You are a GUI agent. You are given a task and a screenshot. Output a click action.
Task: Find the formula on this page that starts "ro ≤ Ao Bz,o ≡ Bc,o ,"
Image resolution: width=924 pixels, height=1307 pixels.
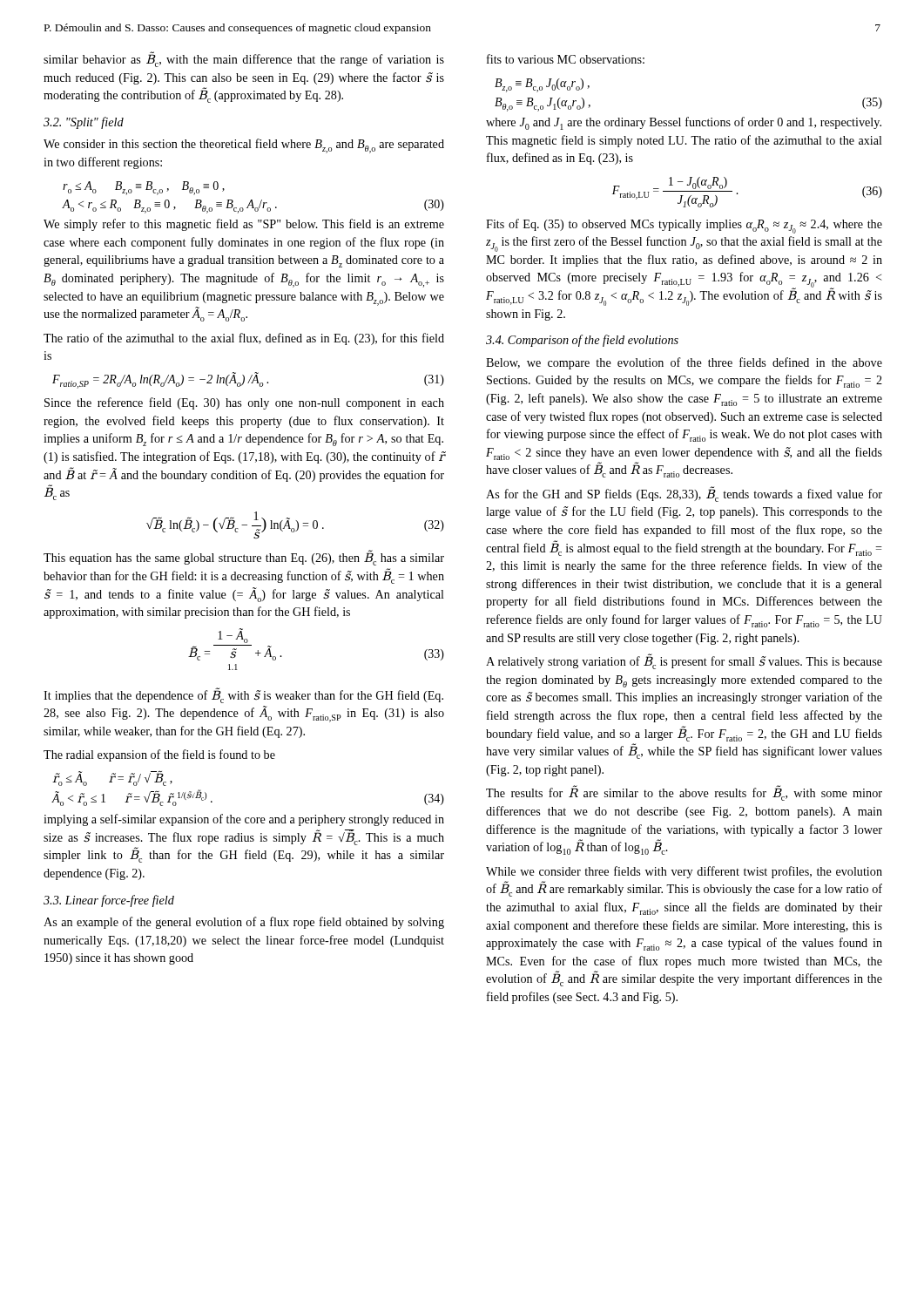[x=244, y=195]
